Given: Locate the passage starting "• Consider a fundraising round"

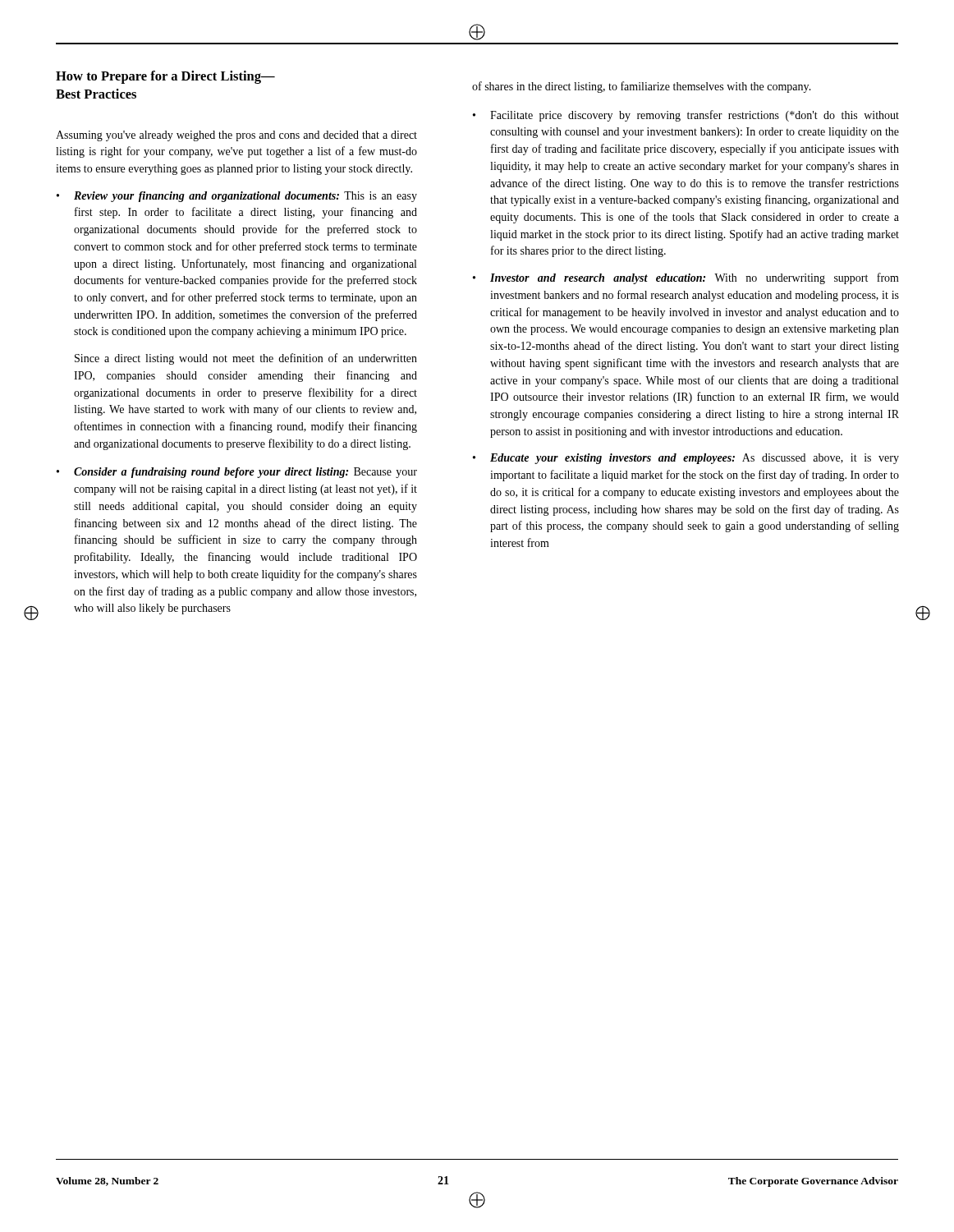Looking at the screenshot, I should [236, 541].
